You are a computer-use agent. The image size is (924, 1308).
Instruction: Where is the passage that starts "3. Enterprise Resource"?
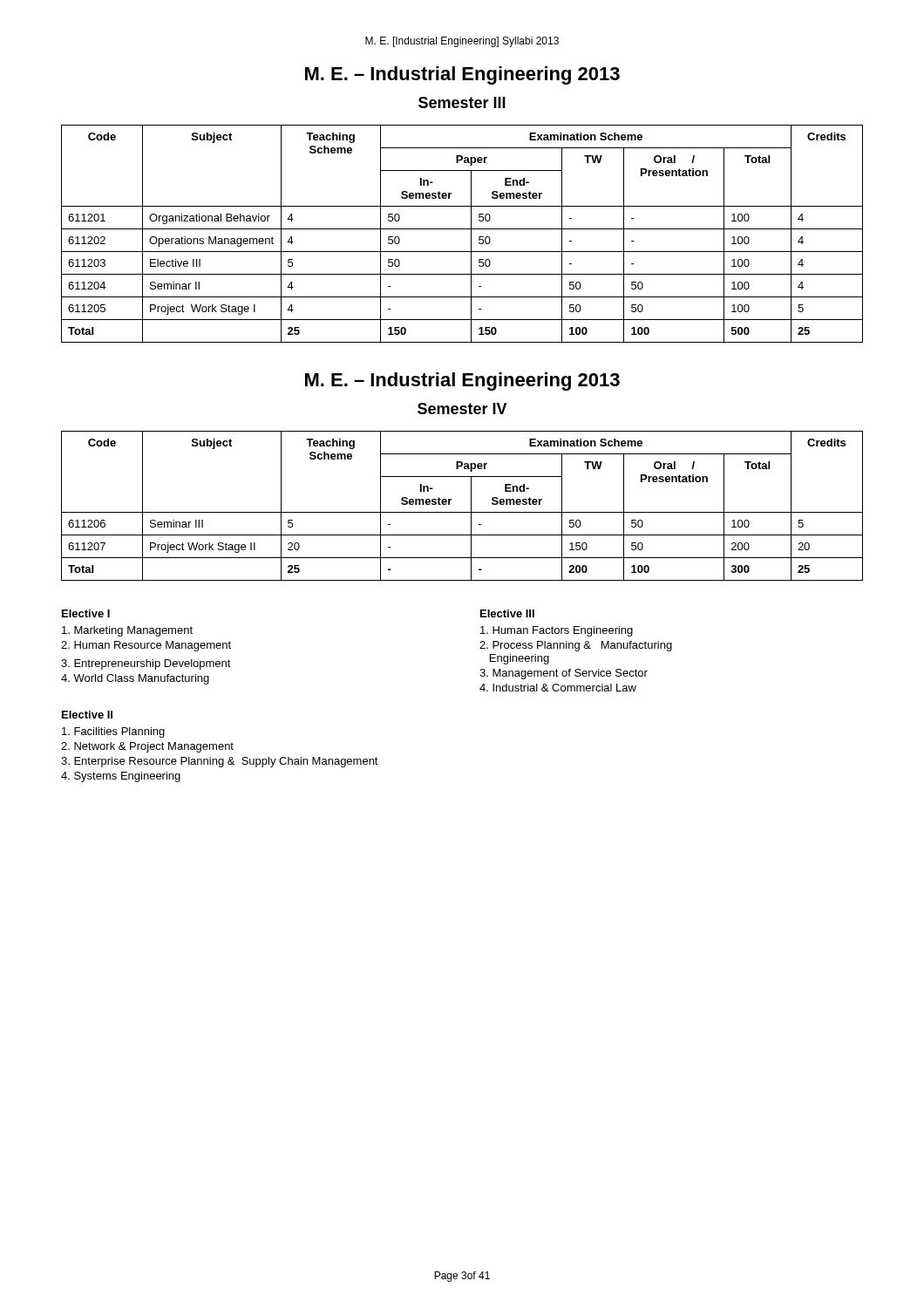tap(219, 761)
